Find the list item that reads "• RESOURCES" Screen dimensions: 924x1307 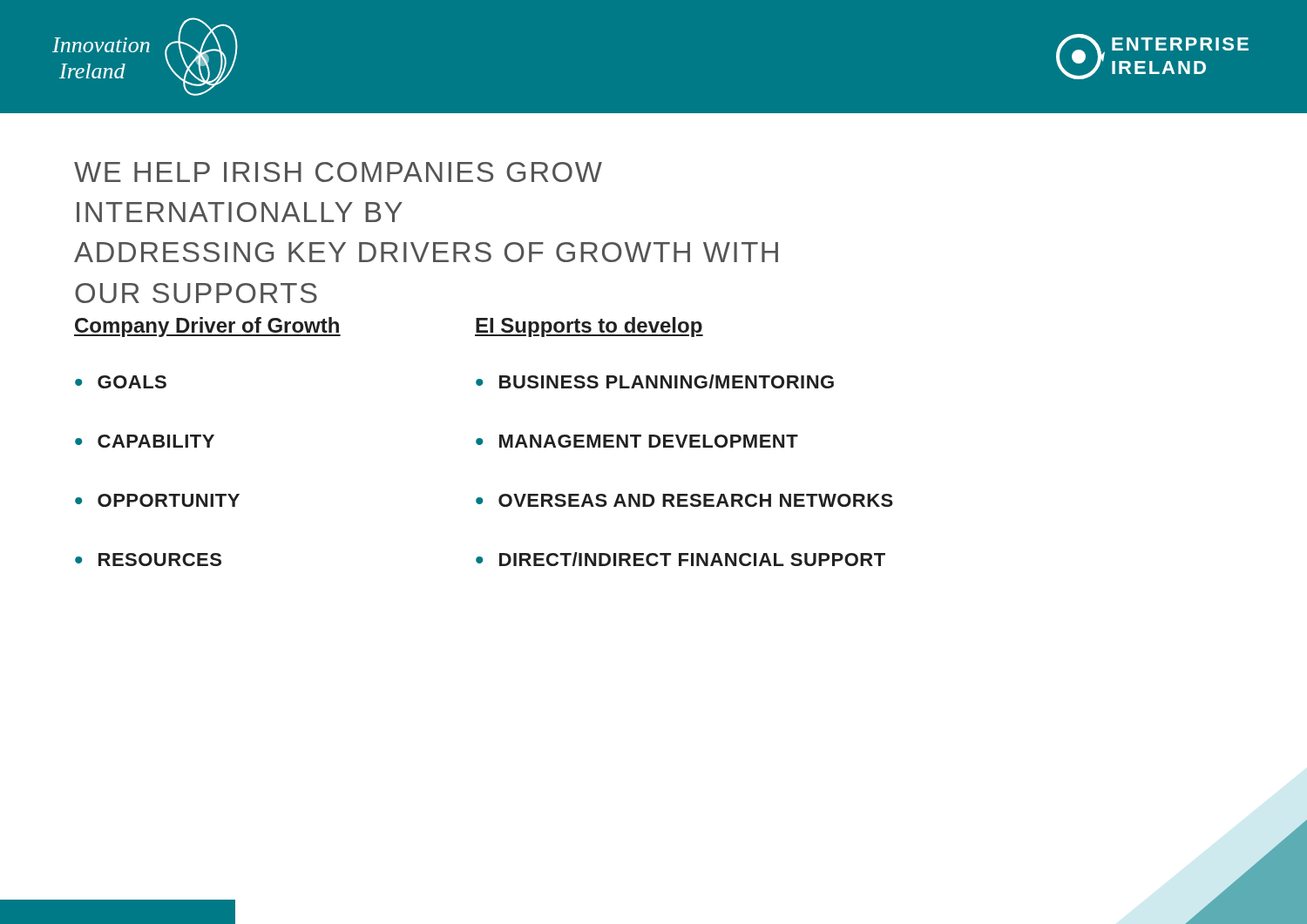coord(148,561)
